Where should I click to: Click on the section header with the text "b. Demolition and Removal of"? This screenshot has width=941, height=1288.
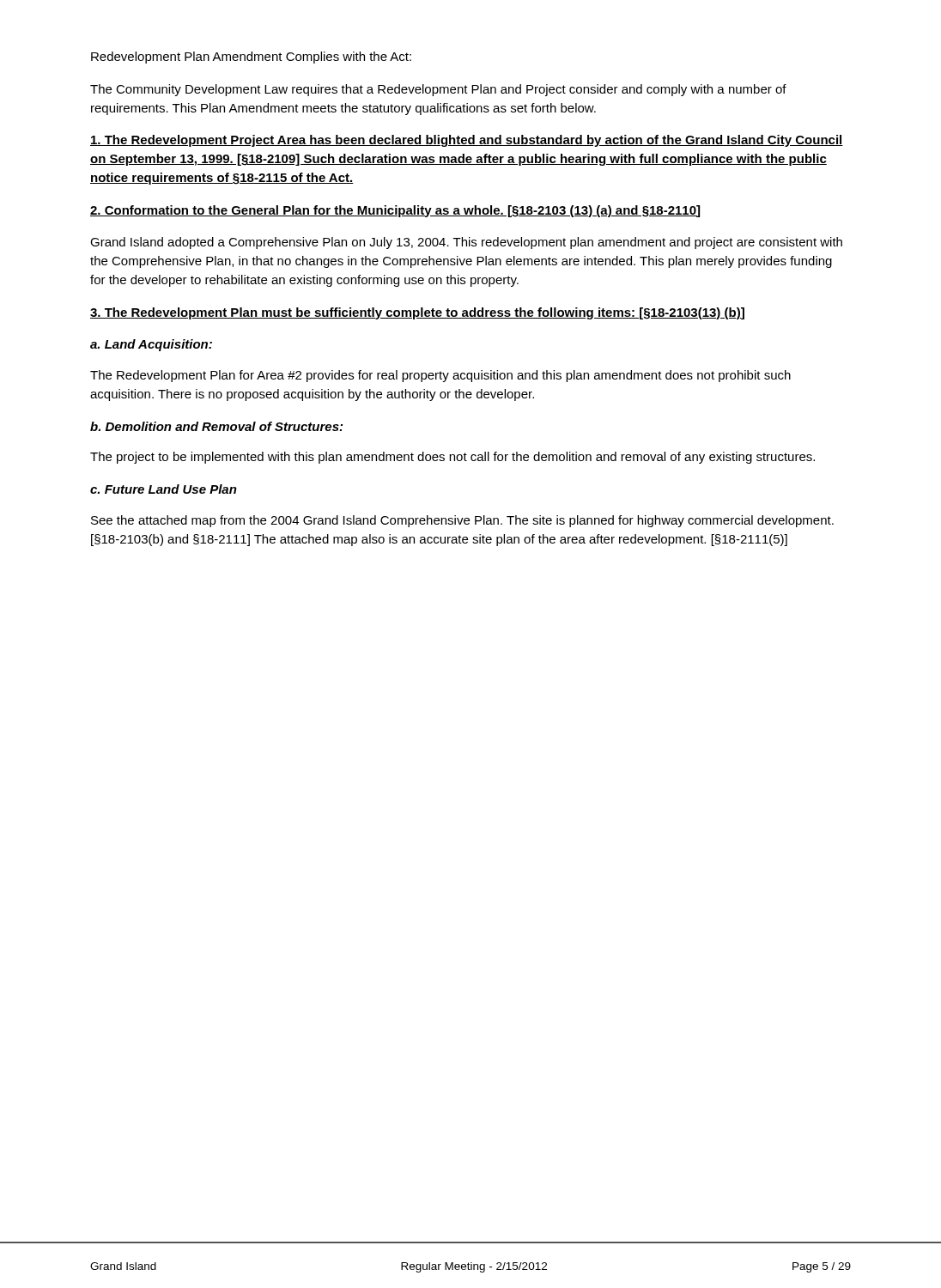(x=217, y=426)
